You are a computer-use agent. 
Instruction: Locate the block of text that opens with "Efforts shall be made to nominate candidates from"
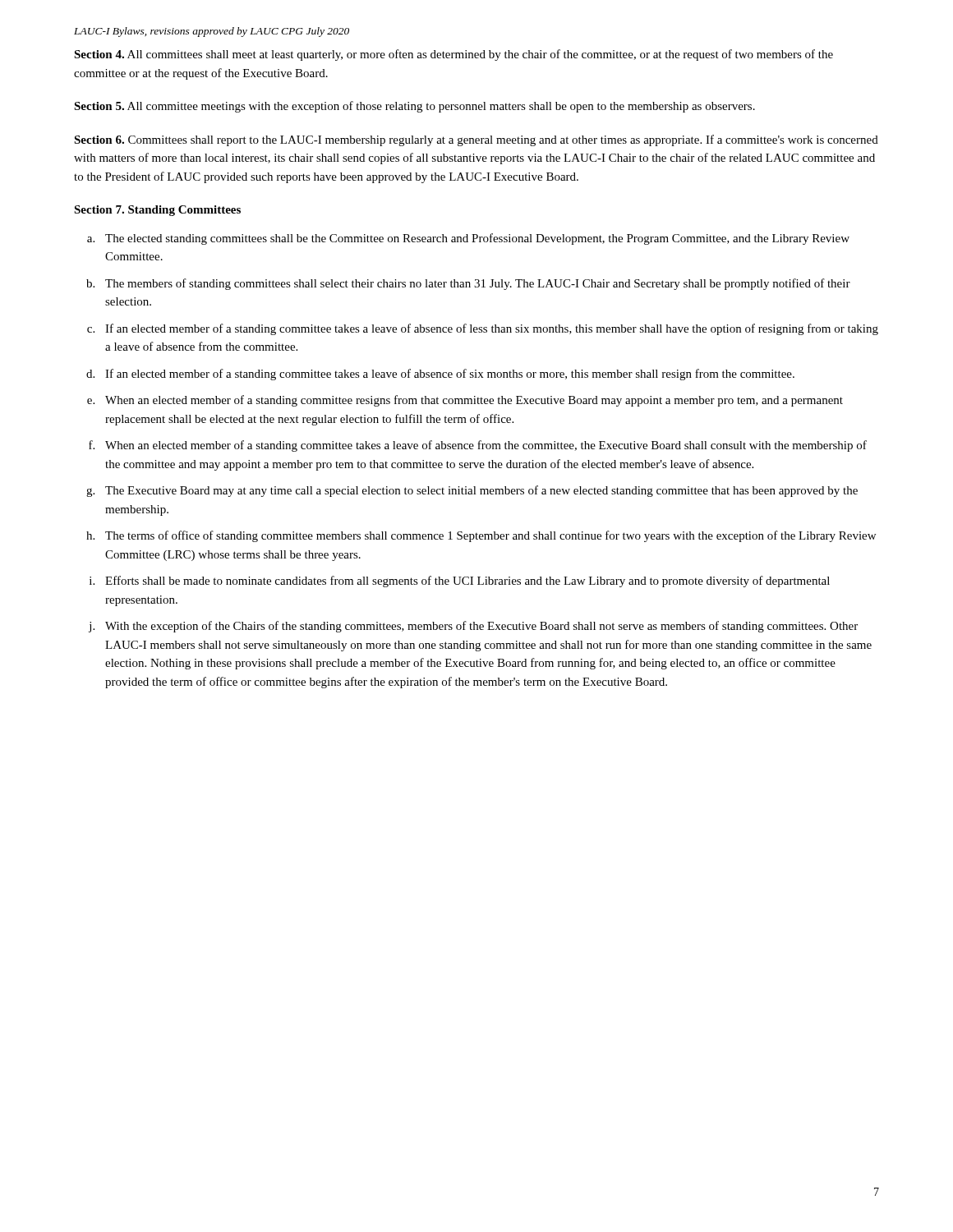tap(468, 590)
